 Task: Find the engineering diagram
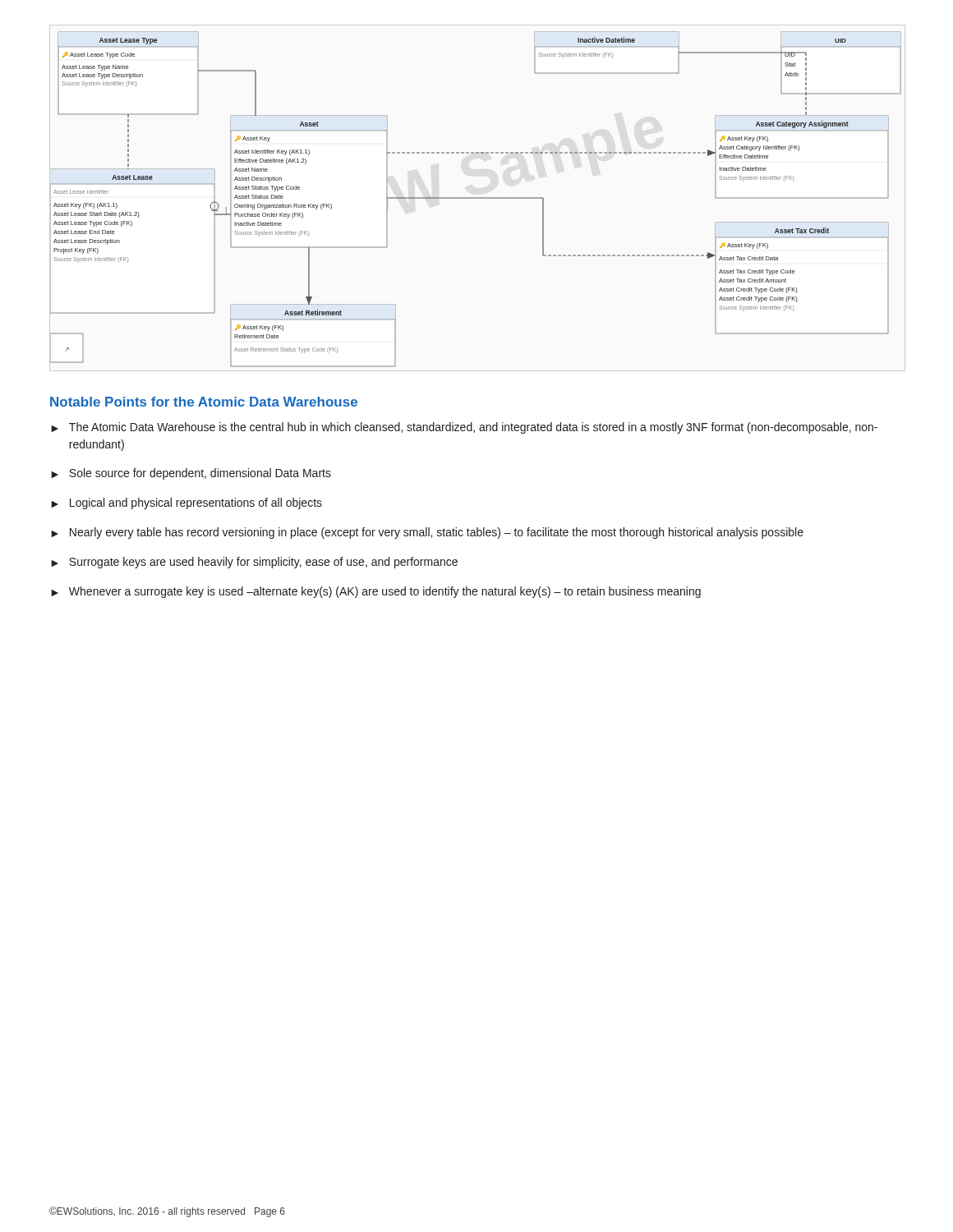point(477,198)
